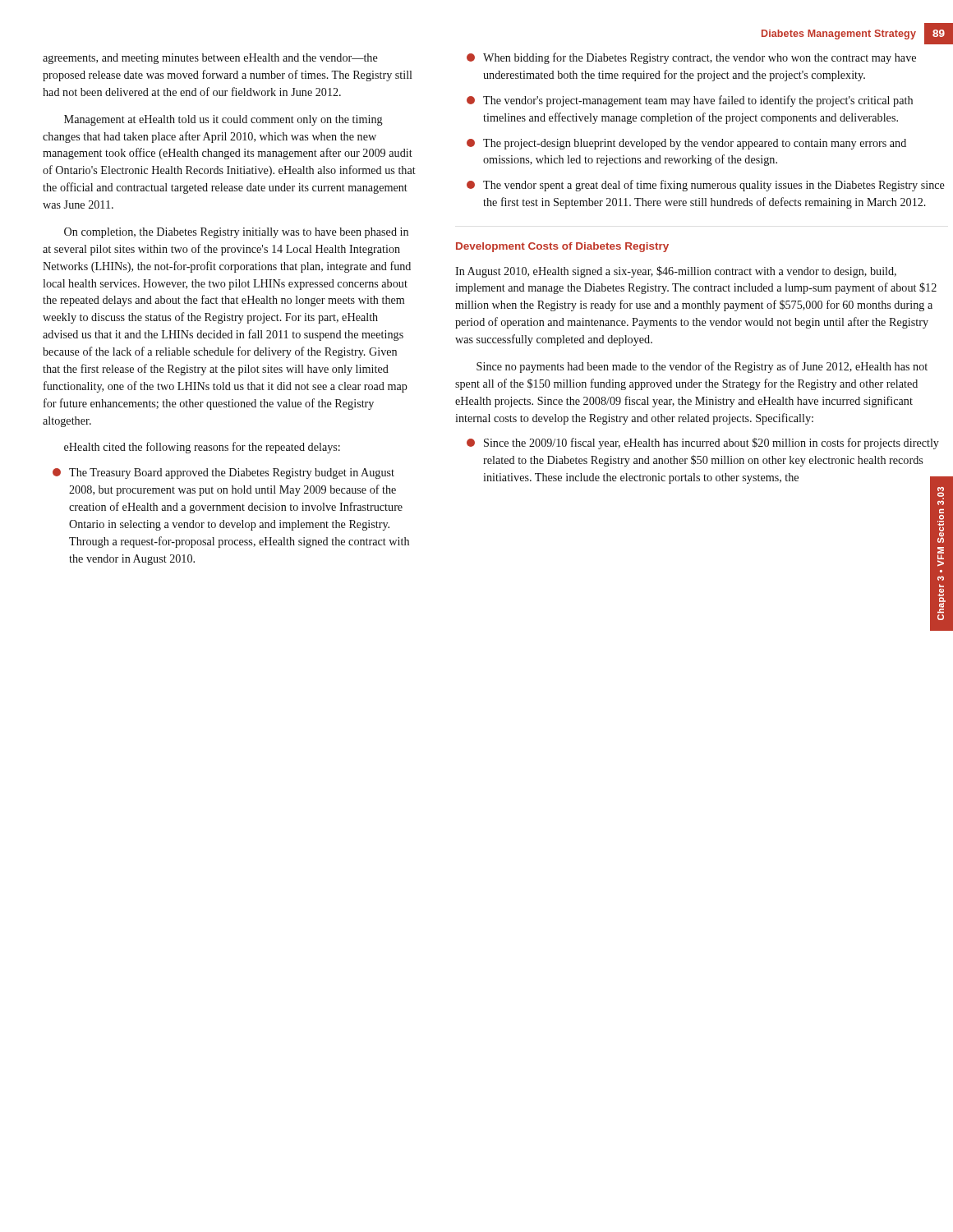Point to the element starting "When bidding for the Diabetes Registry contract,"
This screenshot has width=953, height=1232.
point(707,66)
